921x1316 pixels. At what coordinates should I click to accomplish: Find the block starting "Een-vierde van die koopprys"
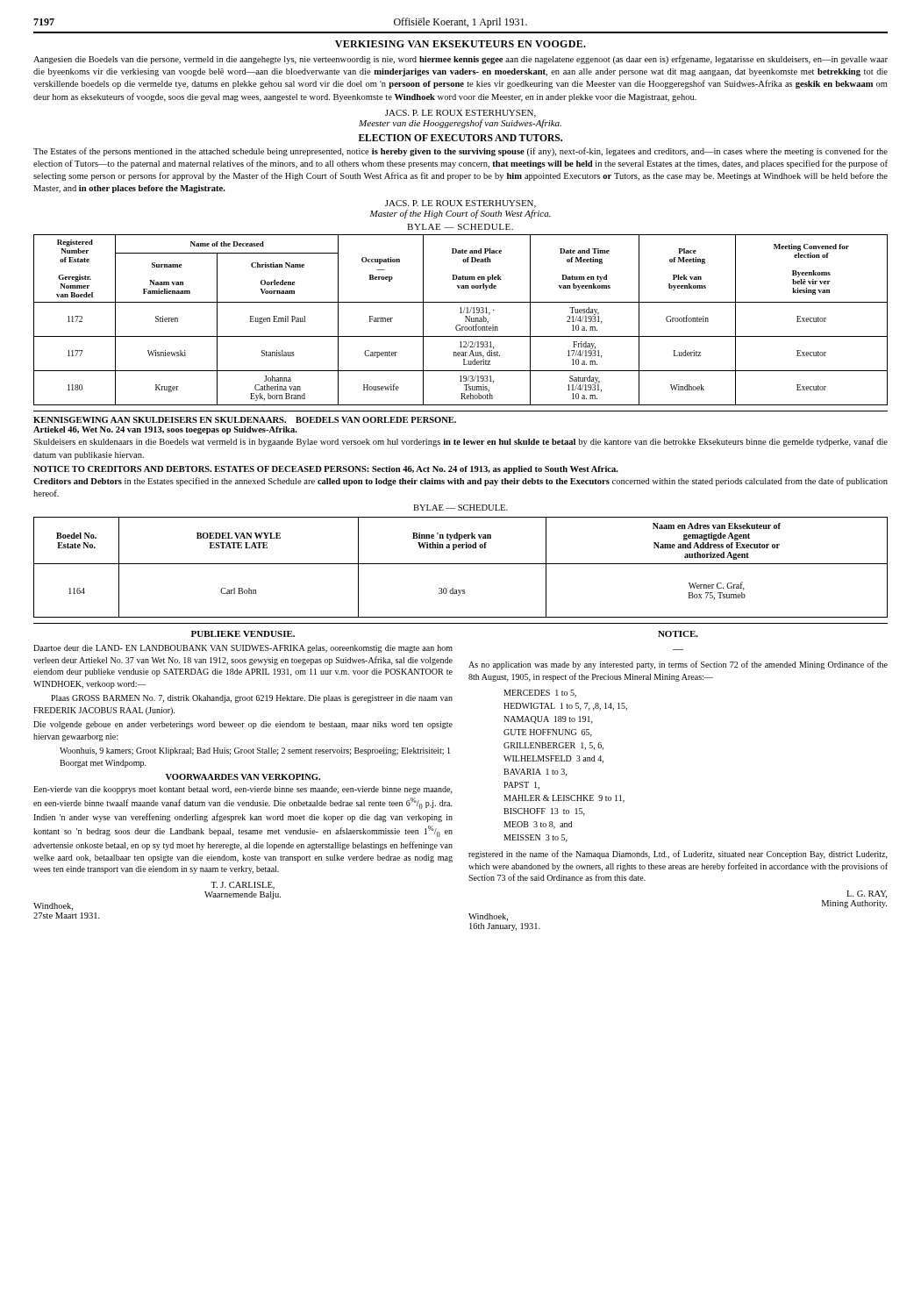tap(243, 829)
